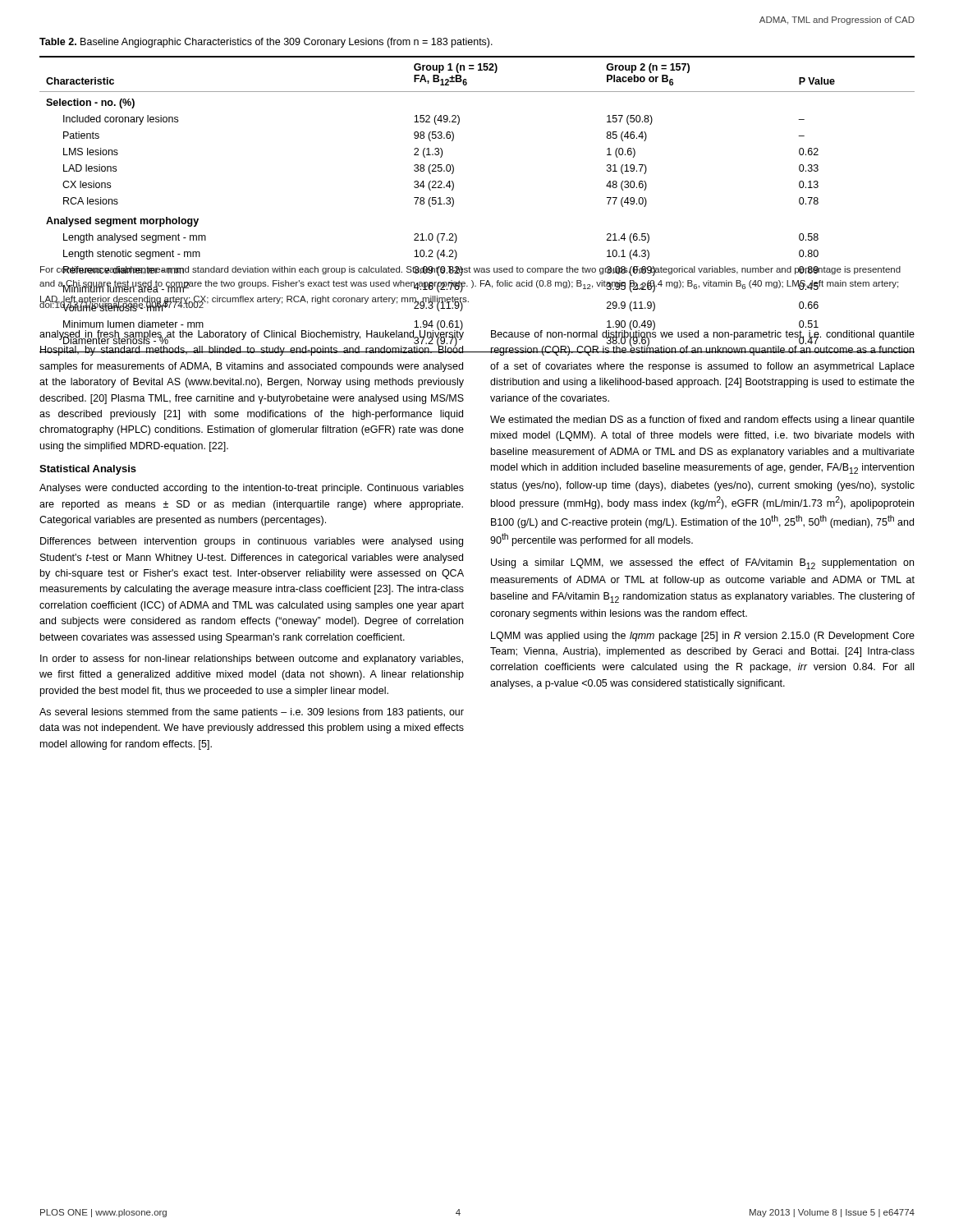Locate the block starting "Because of non-normal"

pyautogui.click(x=702, y=509)
